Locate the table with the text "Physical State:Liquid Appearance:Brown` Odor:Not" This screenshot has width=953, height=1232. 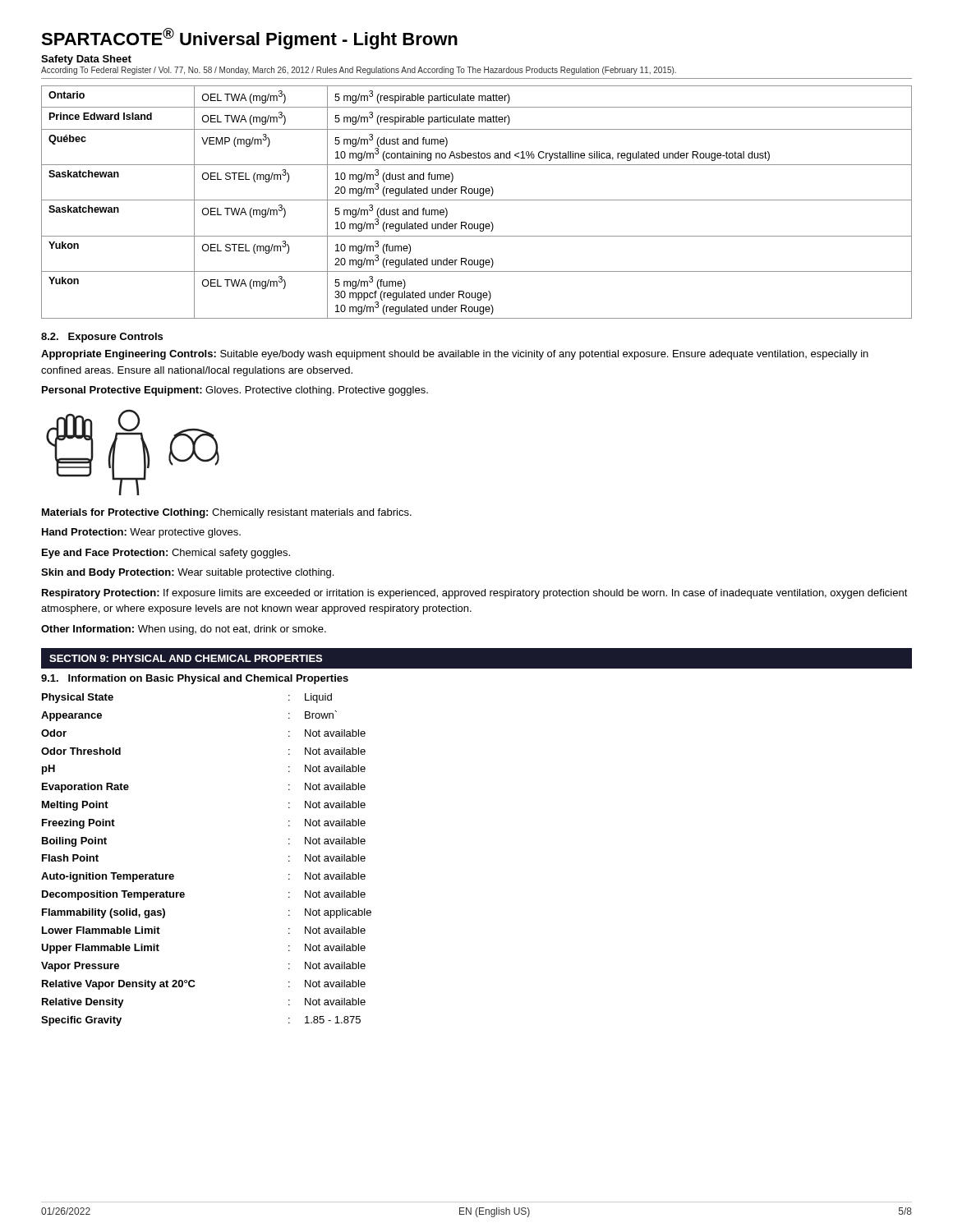coord(476,859)
